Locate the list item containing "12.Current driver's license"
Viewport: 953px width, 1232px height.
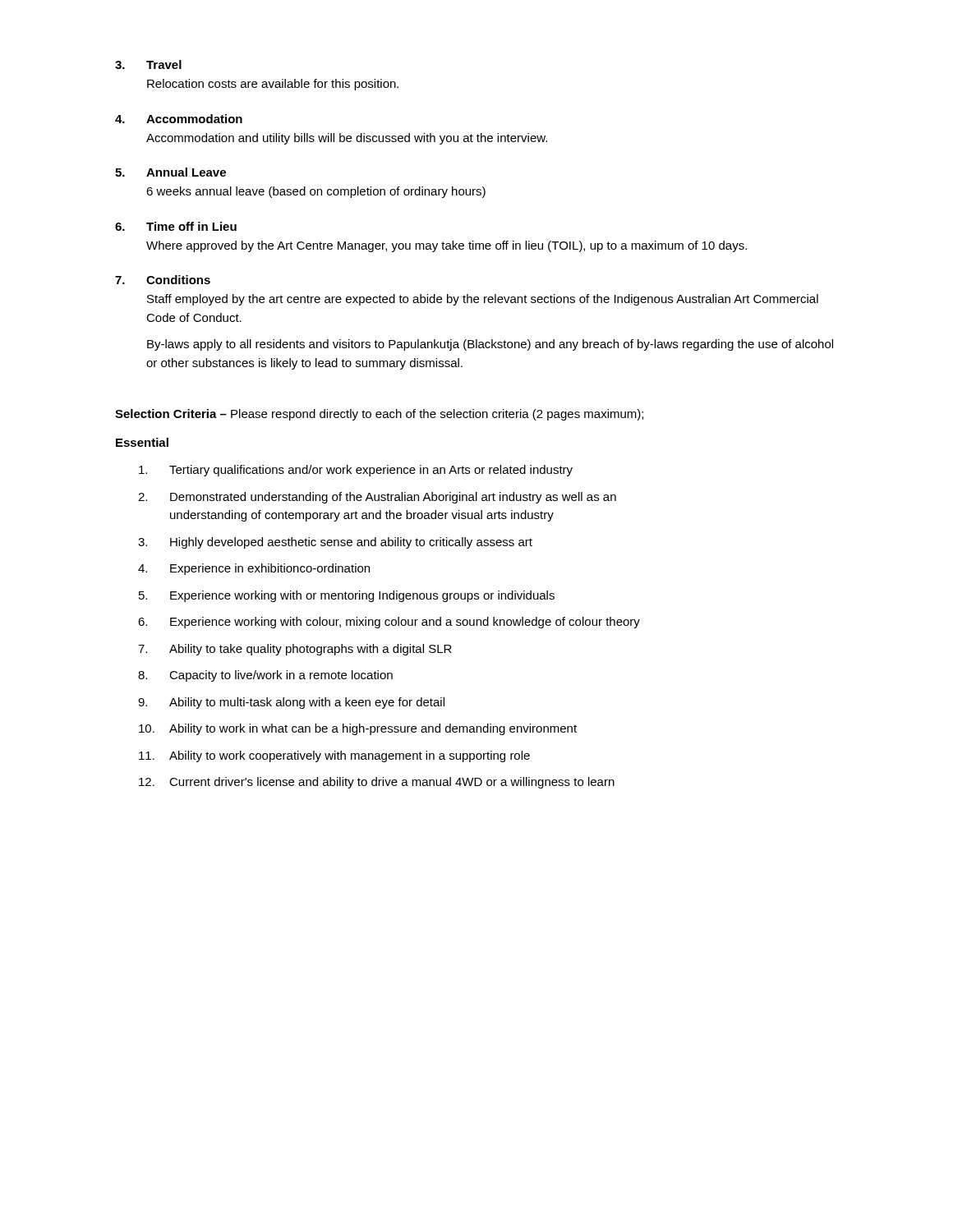(x=476, y=782)
